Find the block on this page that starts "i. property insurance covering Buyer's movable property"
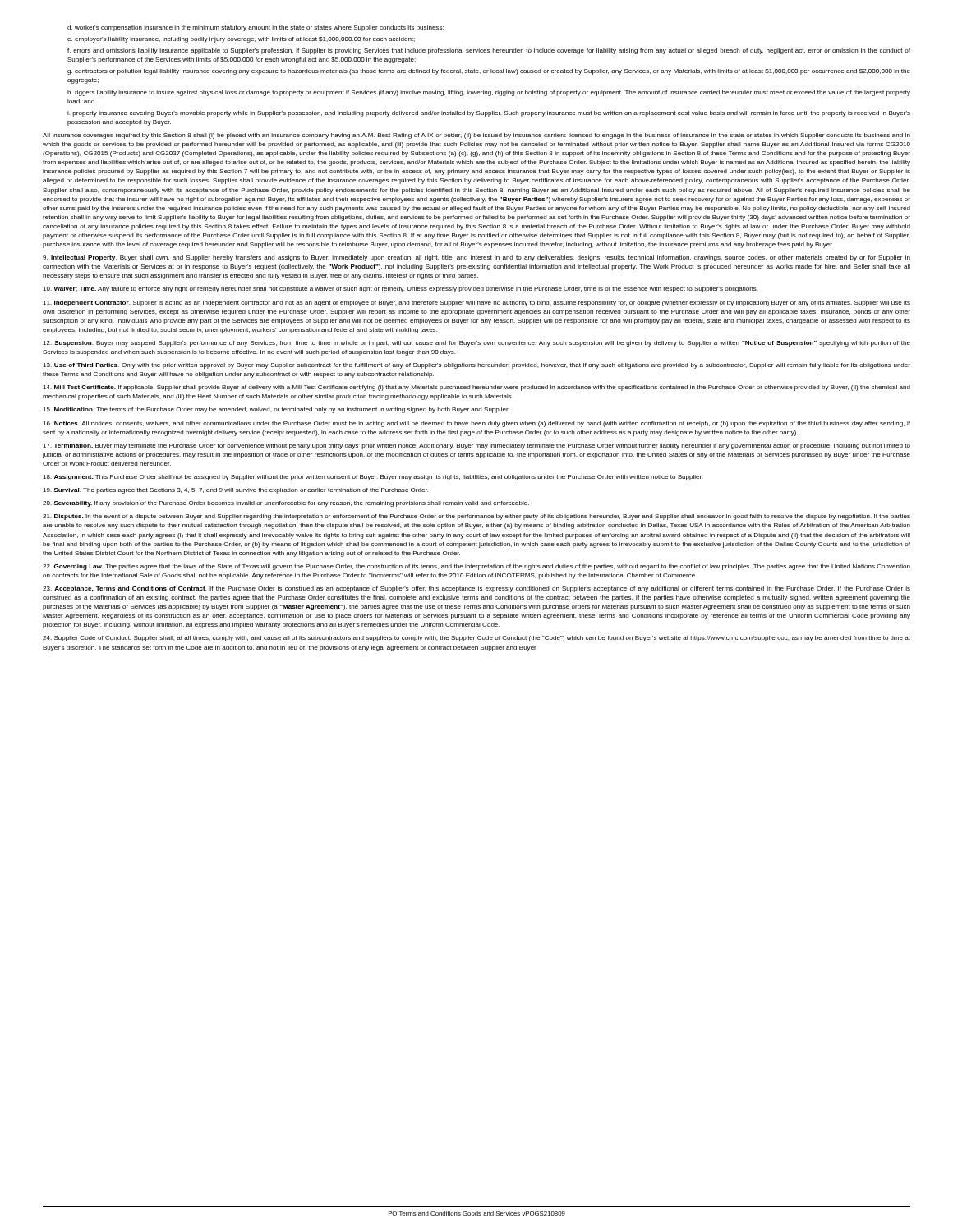Screen dimensions: 1232x953 coord(489,117)
